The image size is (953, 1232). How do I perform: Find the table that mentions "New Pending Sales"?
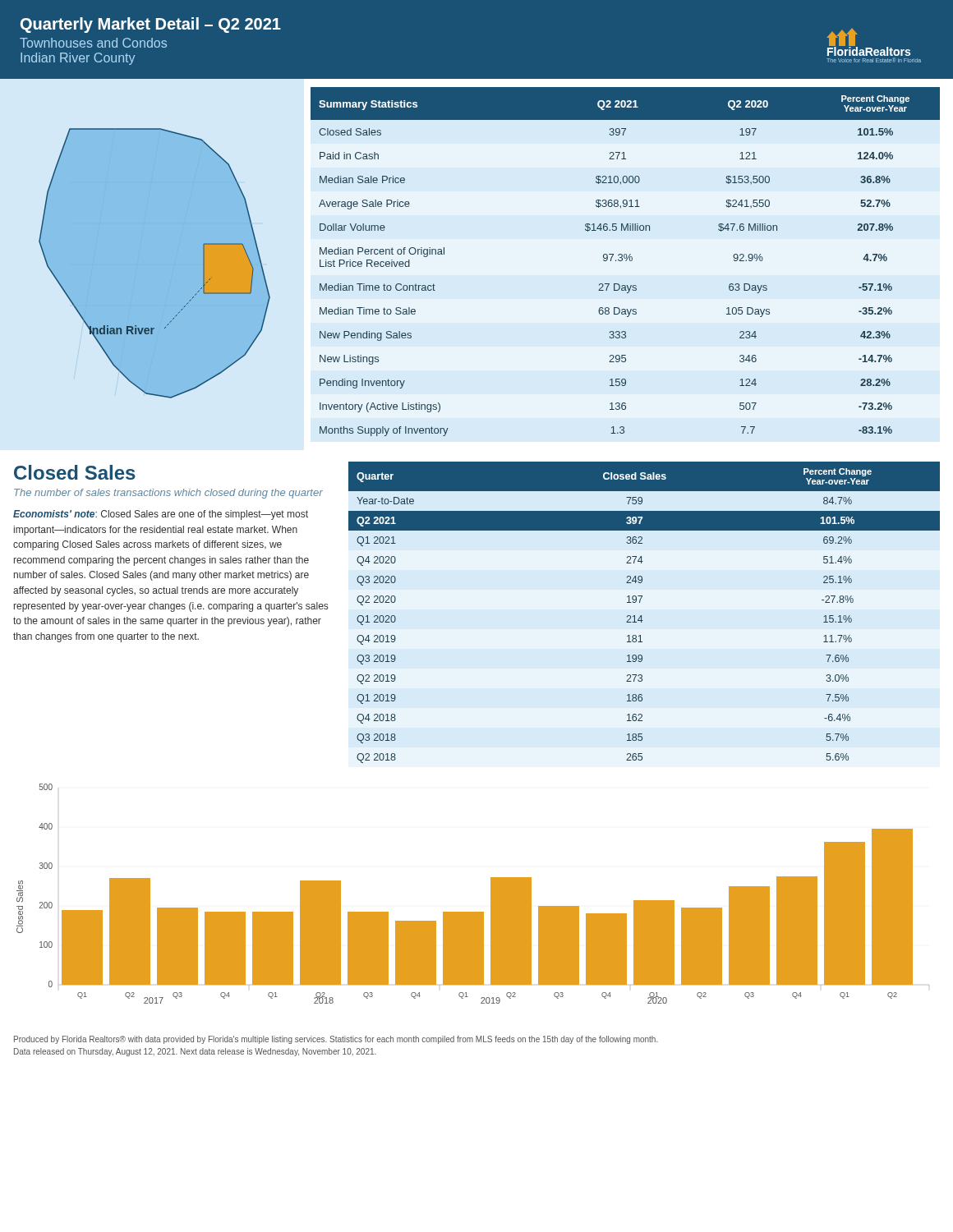(629, 264)
